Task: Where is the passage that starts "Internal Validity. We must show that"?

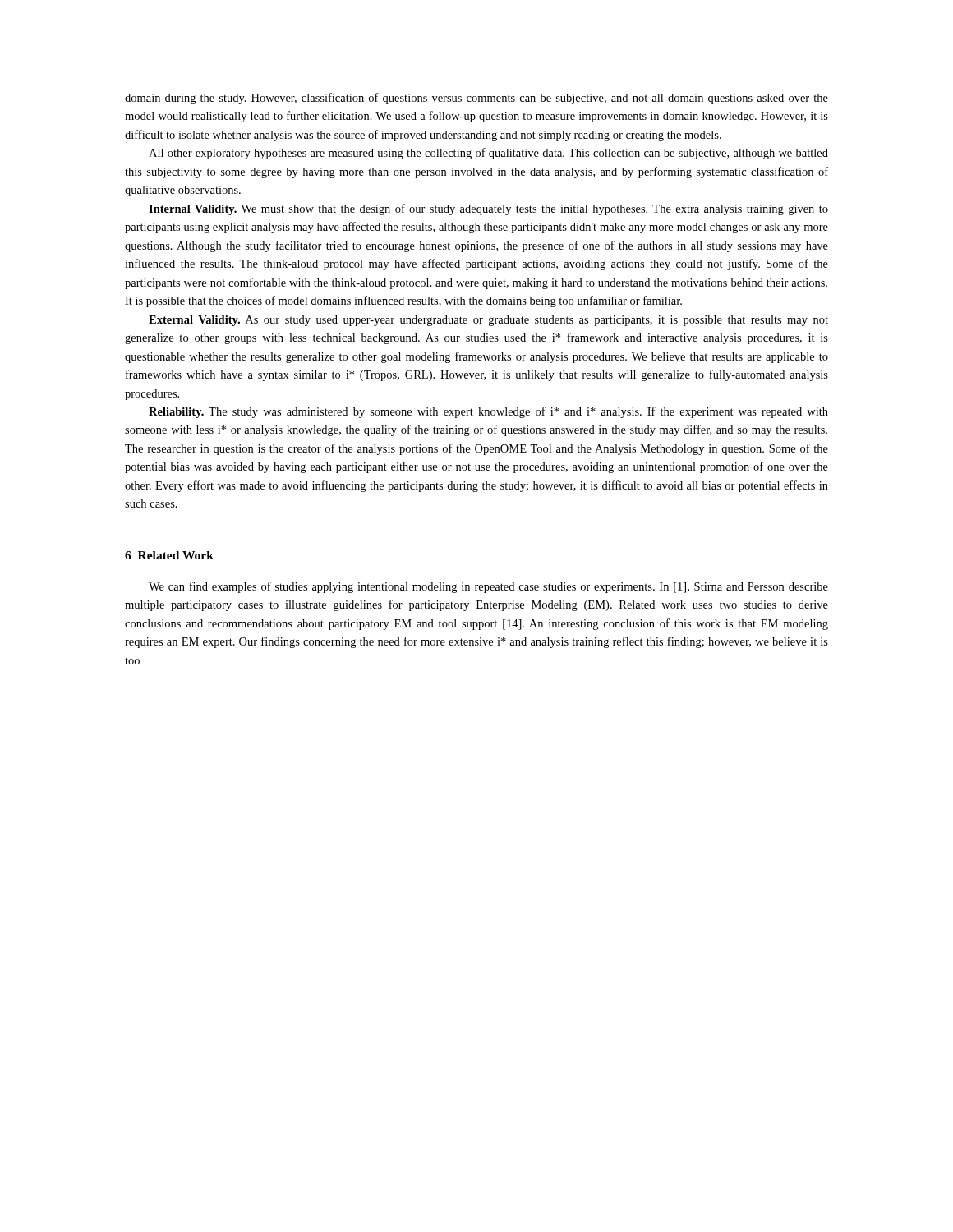Action: tap(476, 255)
